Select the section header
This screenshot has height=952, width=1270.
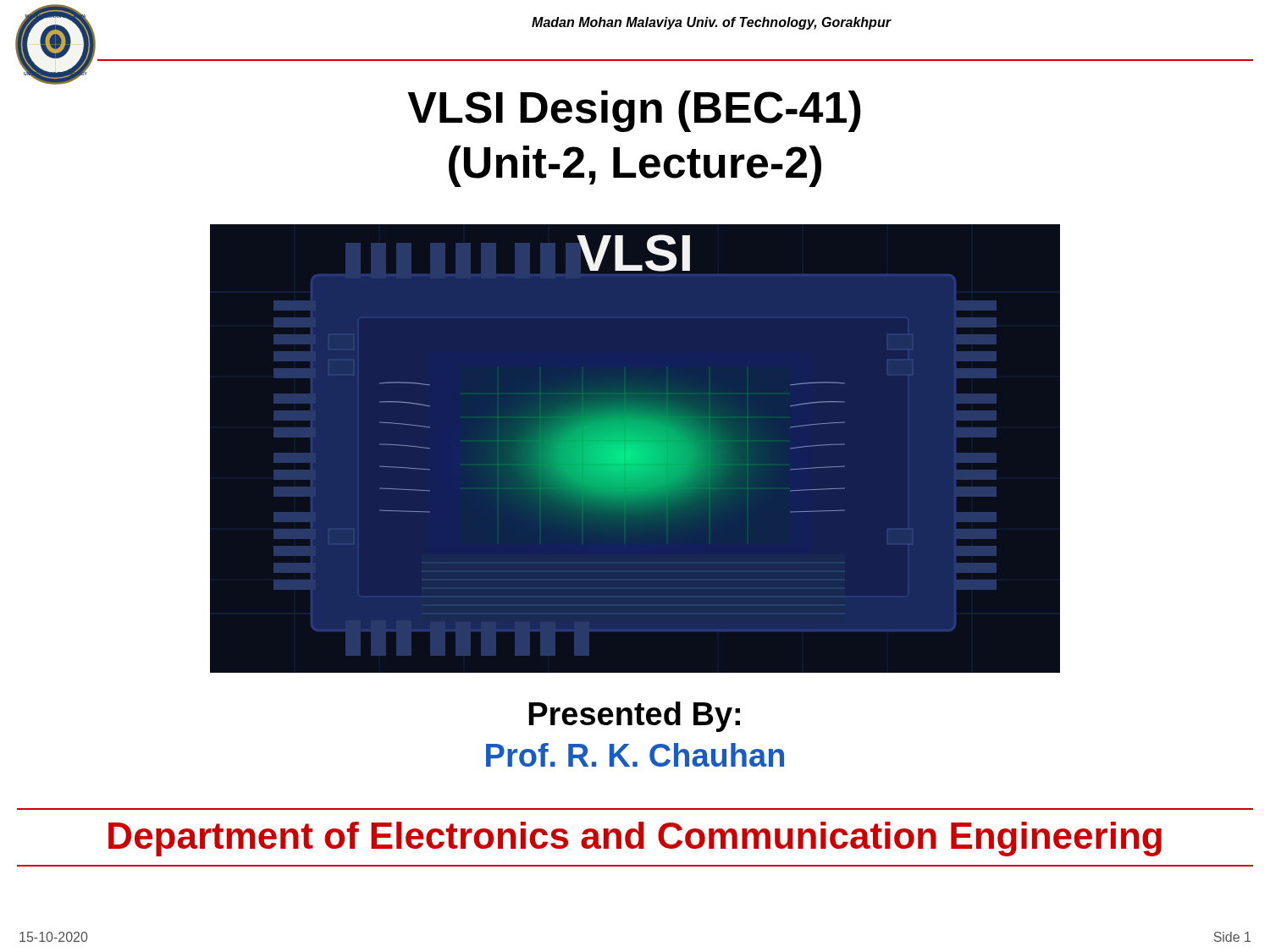(635, 836)
